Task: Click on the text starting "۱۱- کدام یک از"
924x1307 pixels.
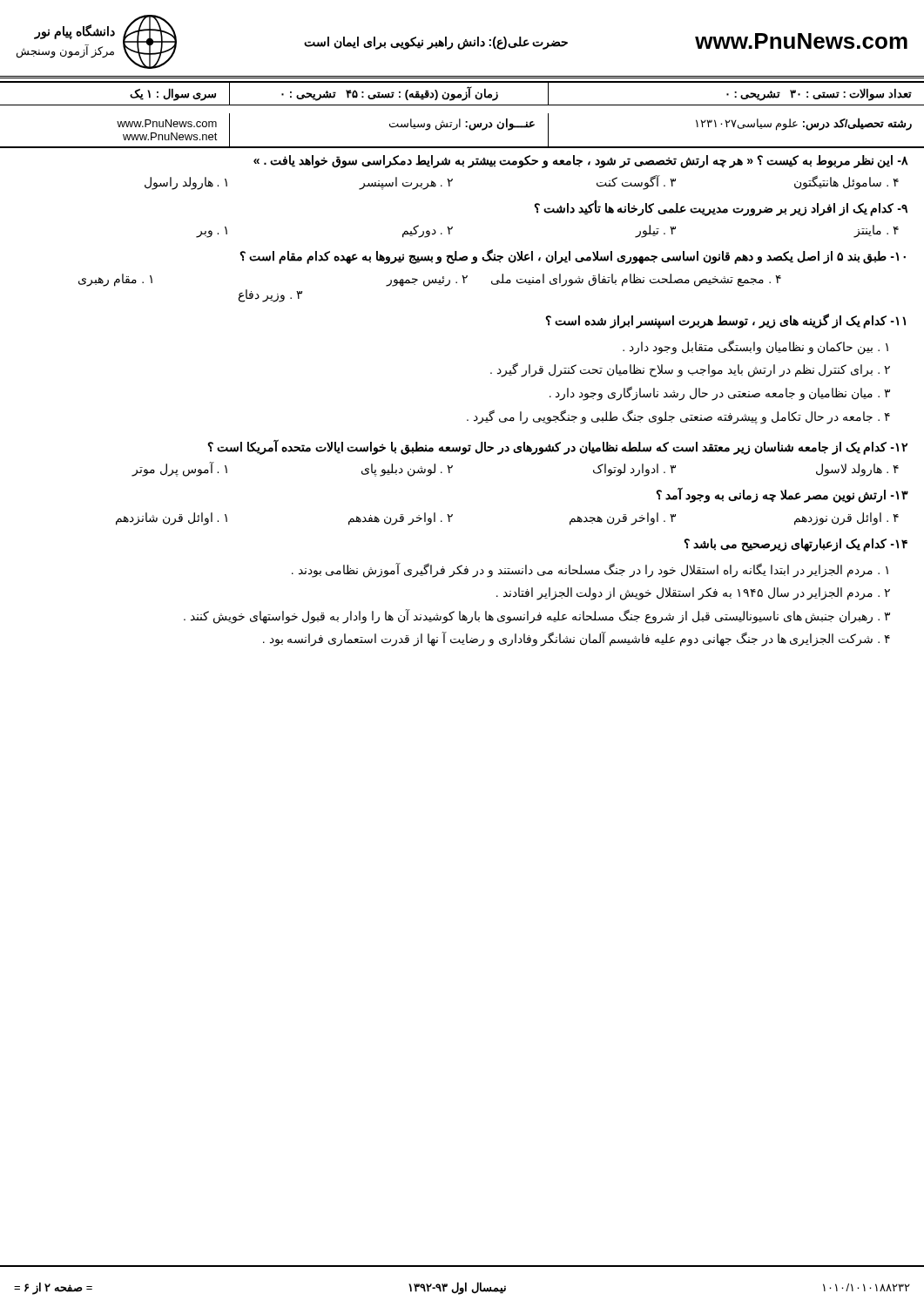Action: [725, 321]
